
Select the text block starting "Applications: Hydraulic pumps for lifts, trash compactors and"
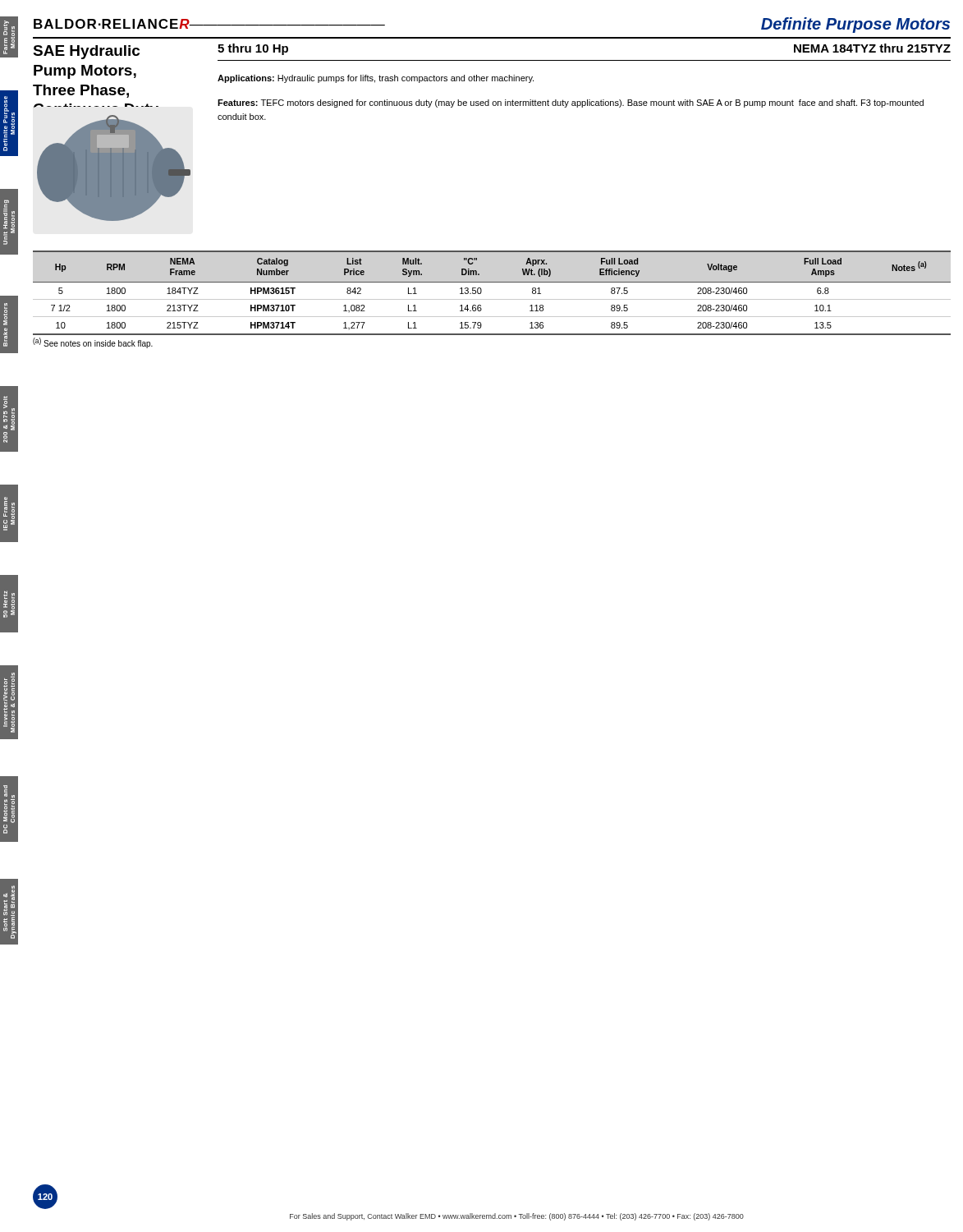376,78
